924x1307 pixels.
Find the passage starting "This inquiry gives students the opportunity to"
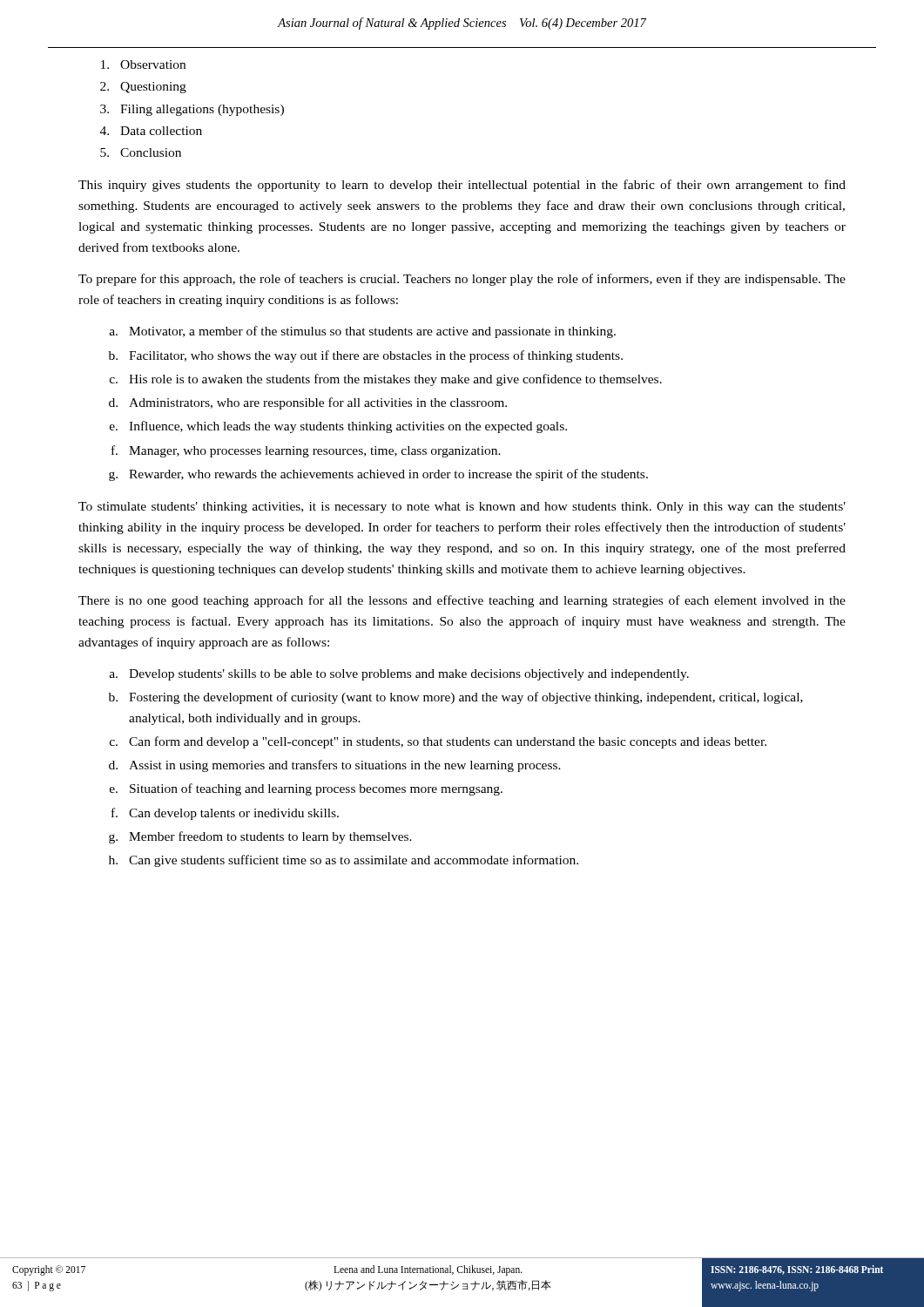point(462,216)
